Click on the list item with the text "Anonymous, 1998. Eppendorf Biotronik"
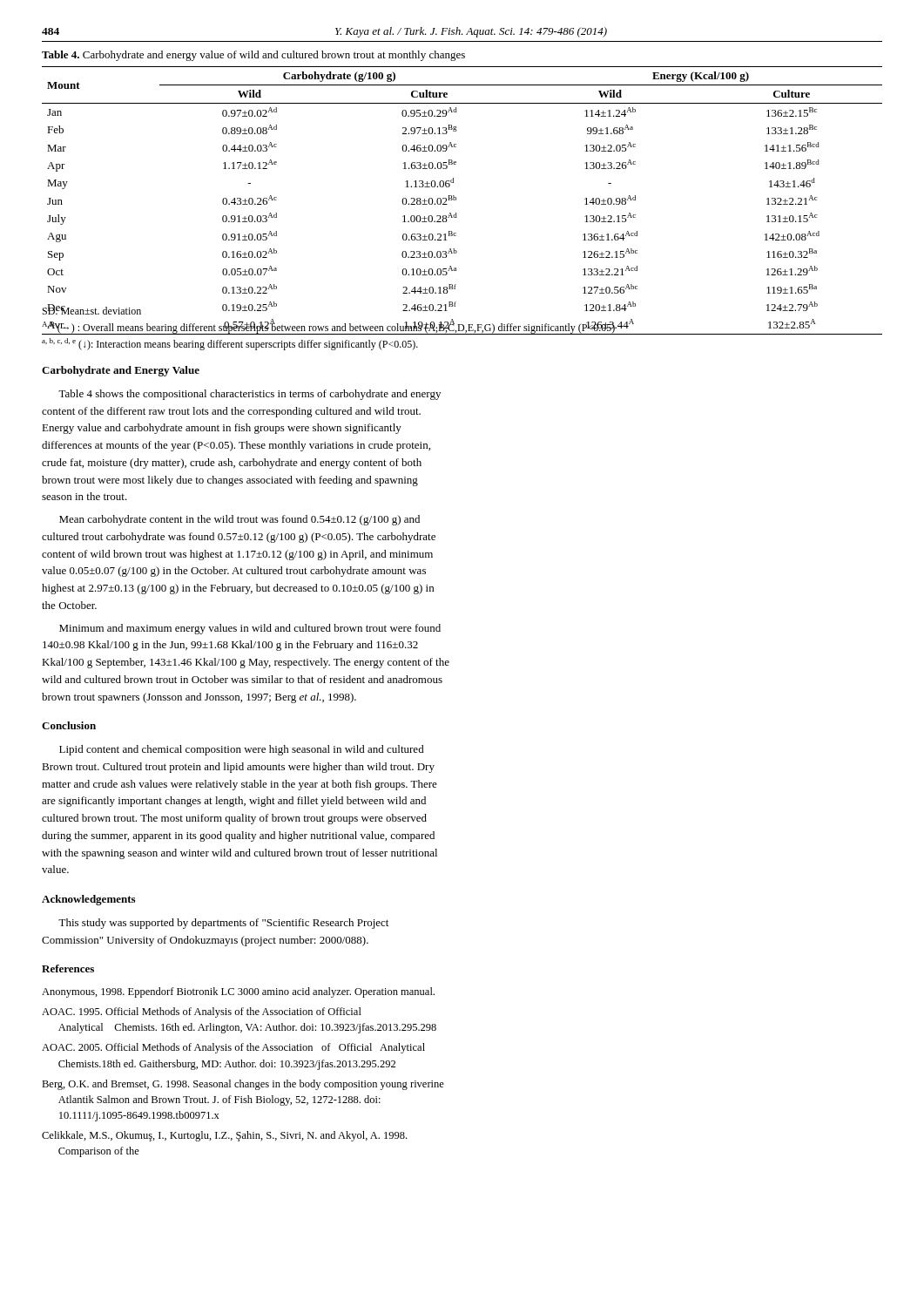This screenshot has width=924, height=1307. (239, 992)
